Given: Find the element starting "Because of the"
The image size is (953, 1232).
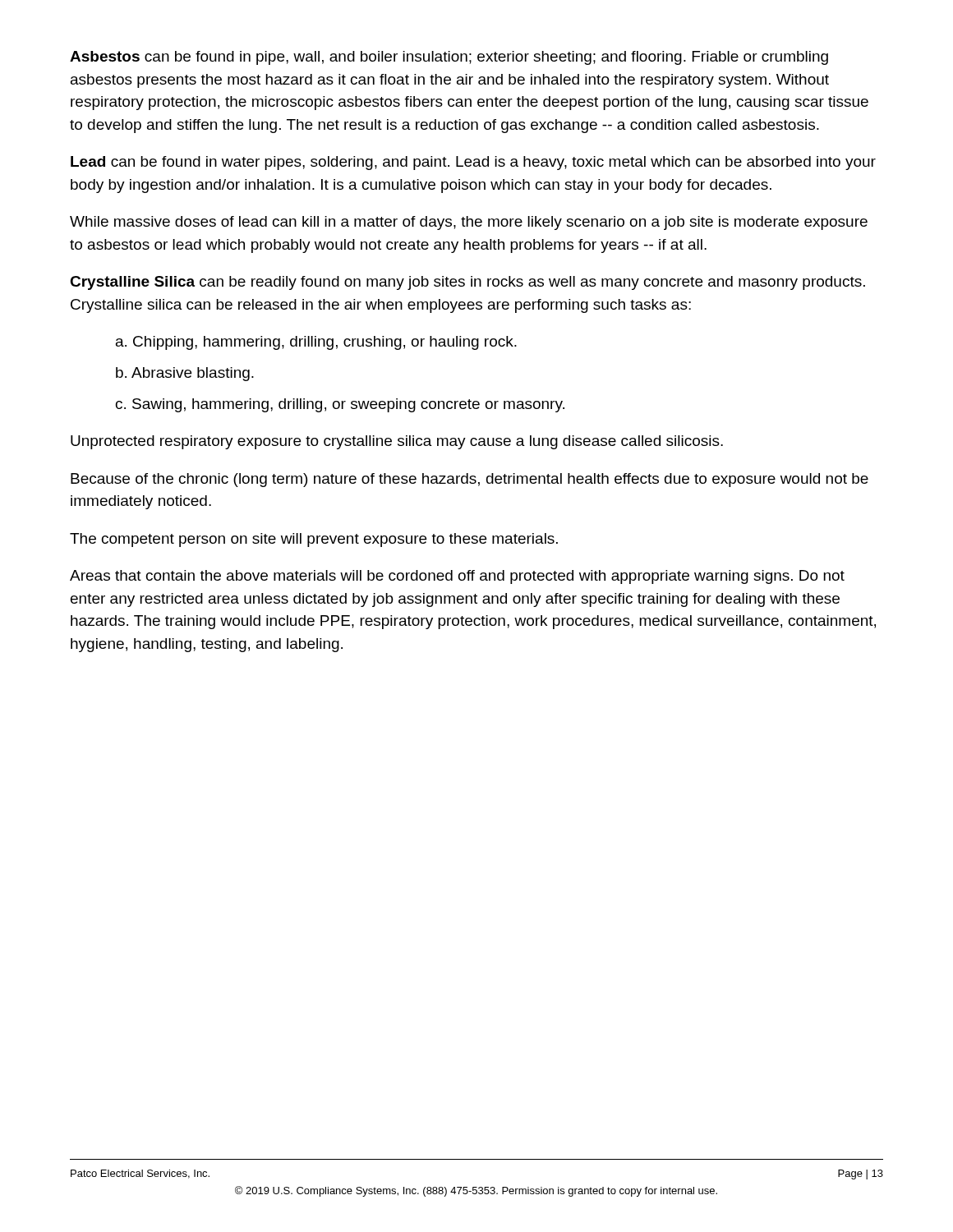Looking at the screenshot, I should [x=469, y=489].
